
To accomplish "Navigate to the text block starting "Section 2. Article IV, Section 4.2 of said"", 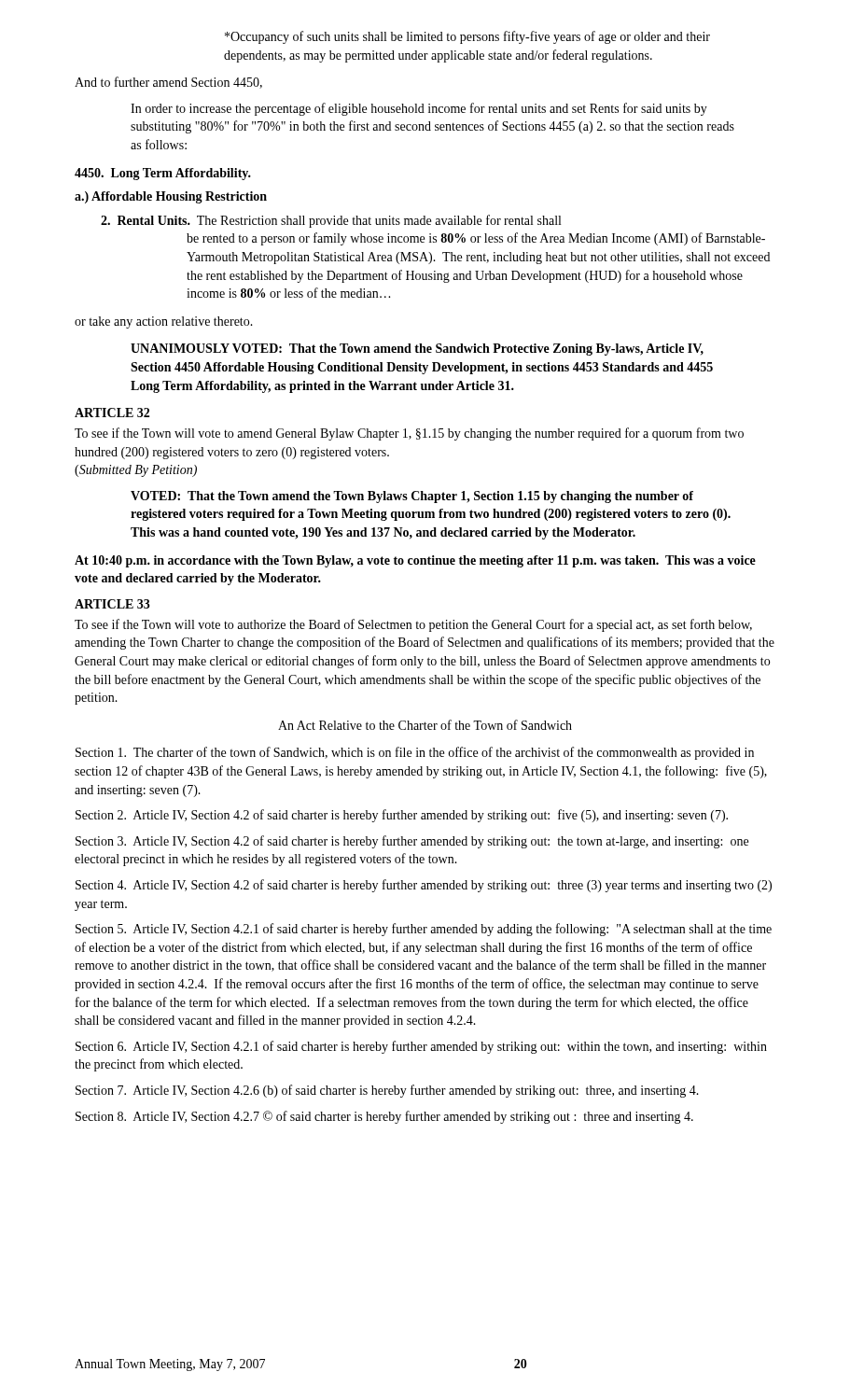I will 402,816.
